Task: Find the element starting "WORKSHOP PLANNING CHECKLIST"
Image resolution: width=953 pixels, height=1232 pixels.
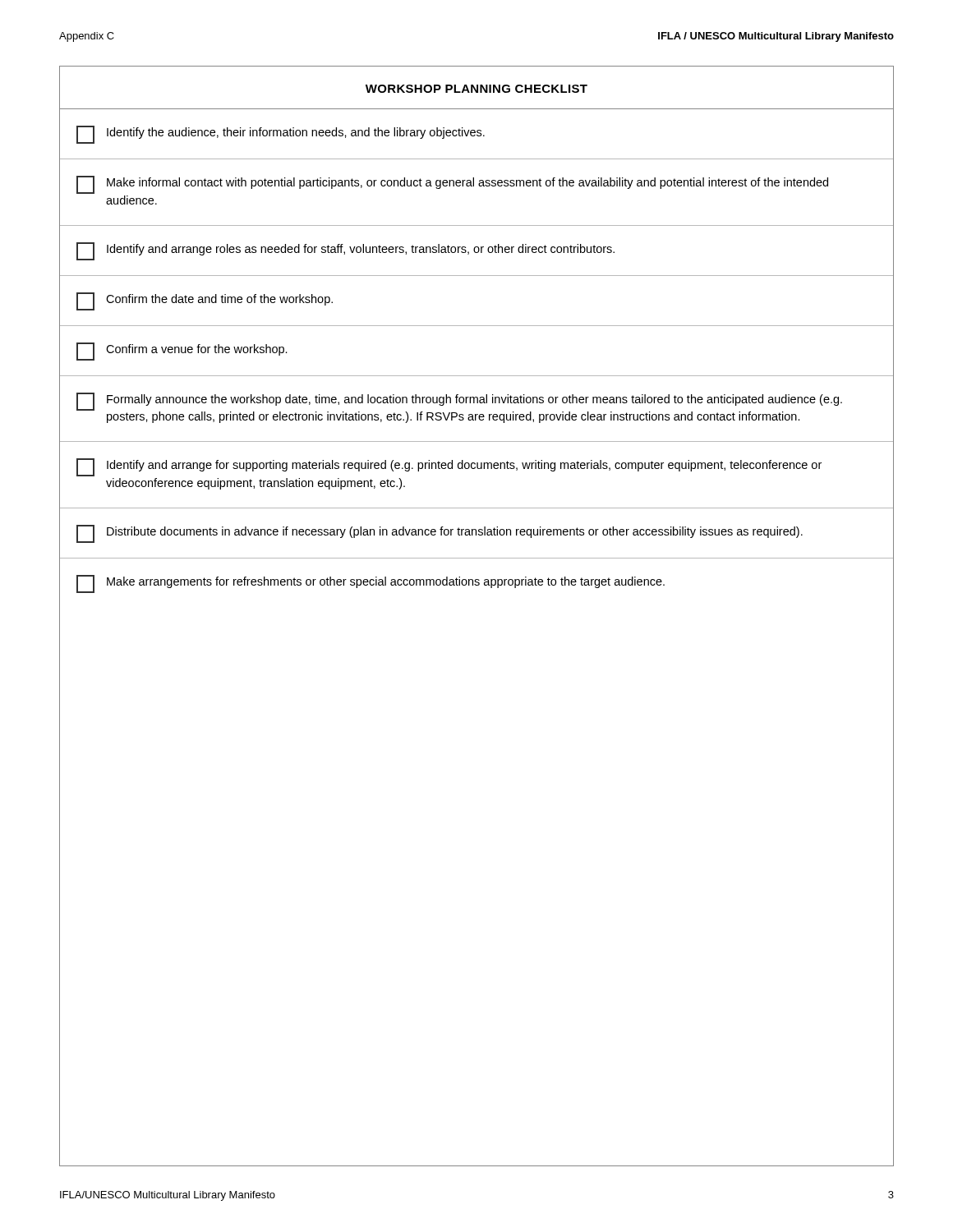Action: tap(476, 88)
